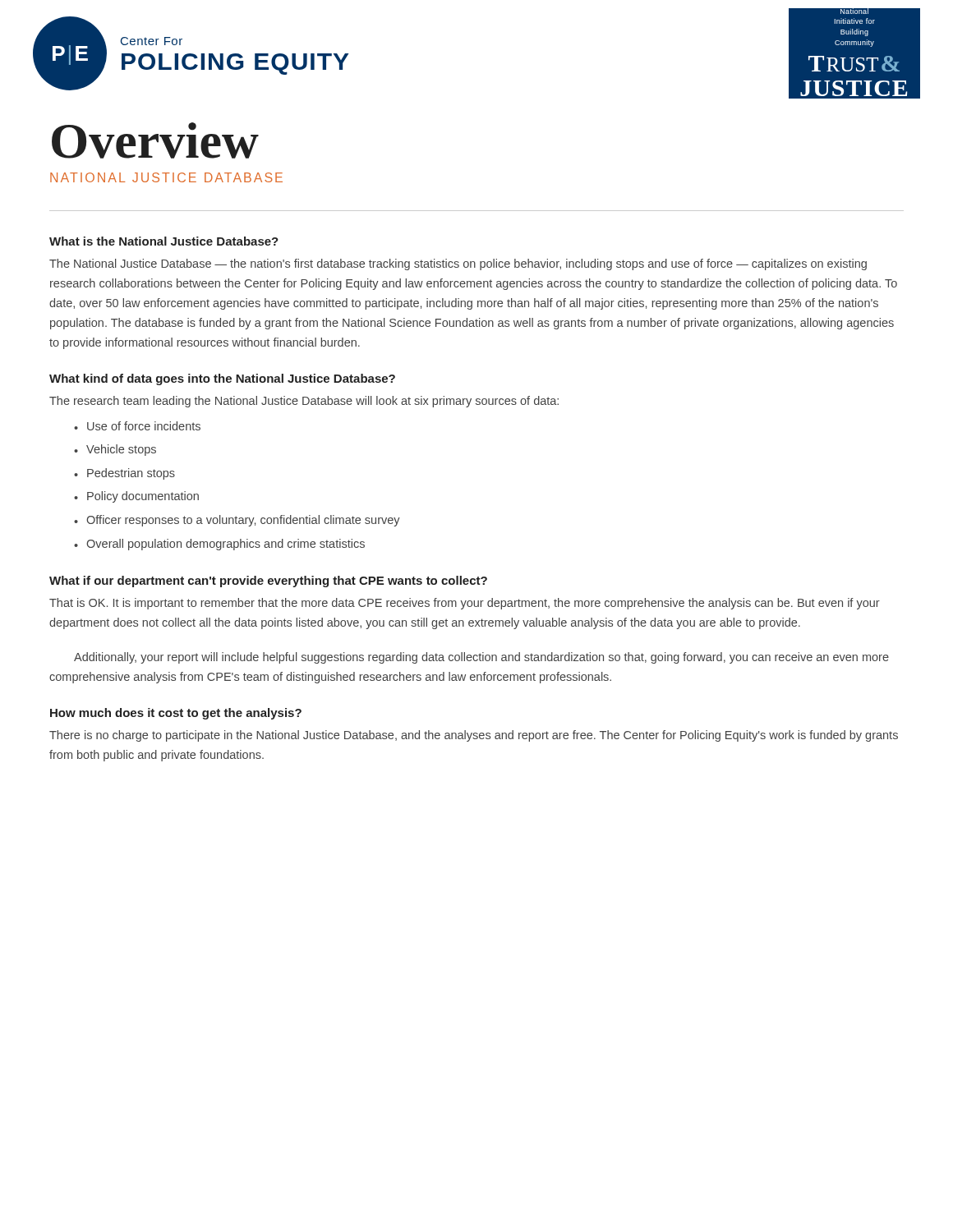Locate the block of text that opens with "That is OK. It is"
953x1232 pixels.
click(x=476, y=614)
